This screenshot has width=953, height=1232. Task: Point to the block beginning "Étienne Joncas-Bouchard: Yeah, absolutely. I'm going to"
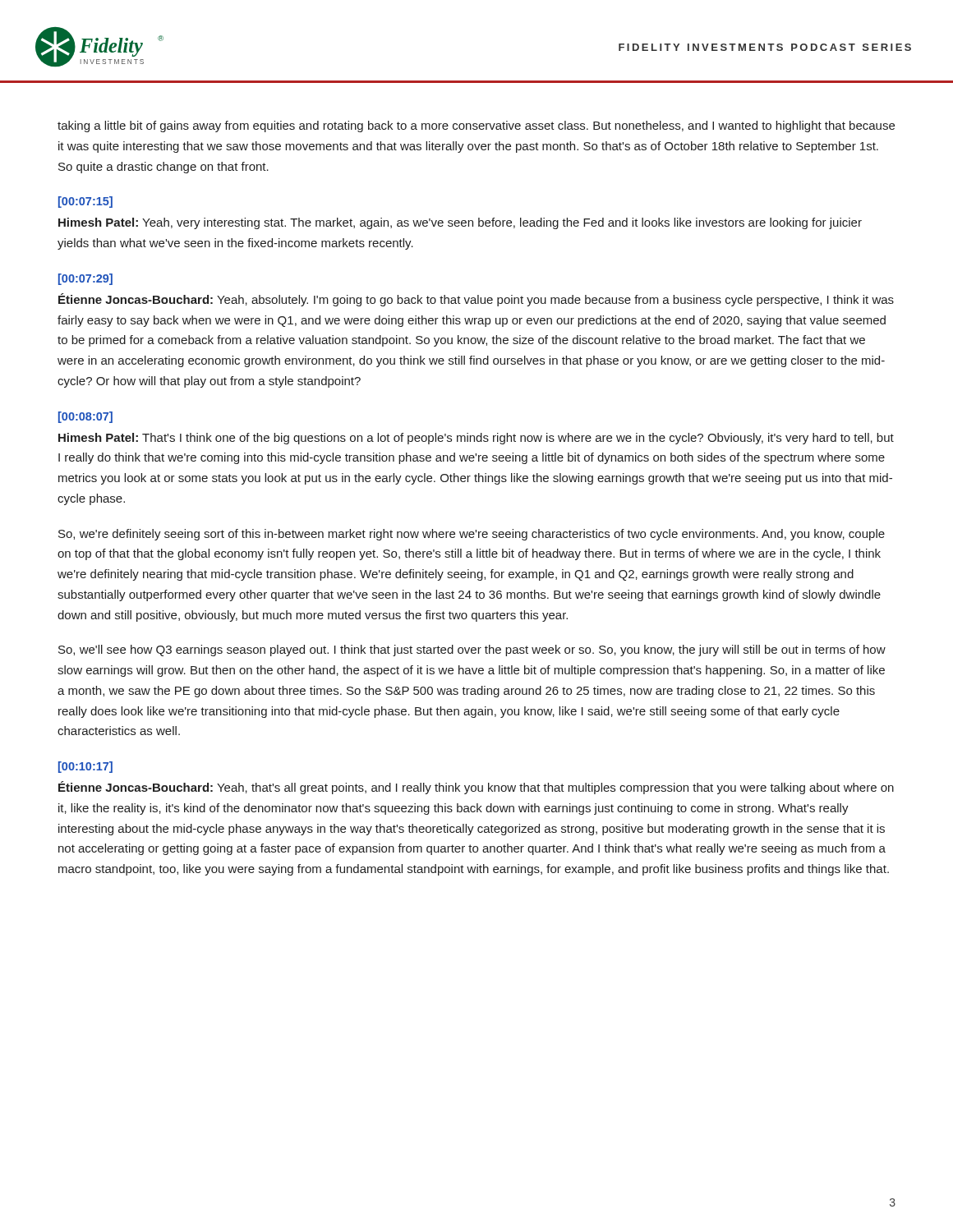[476, 340]
